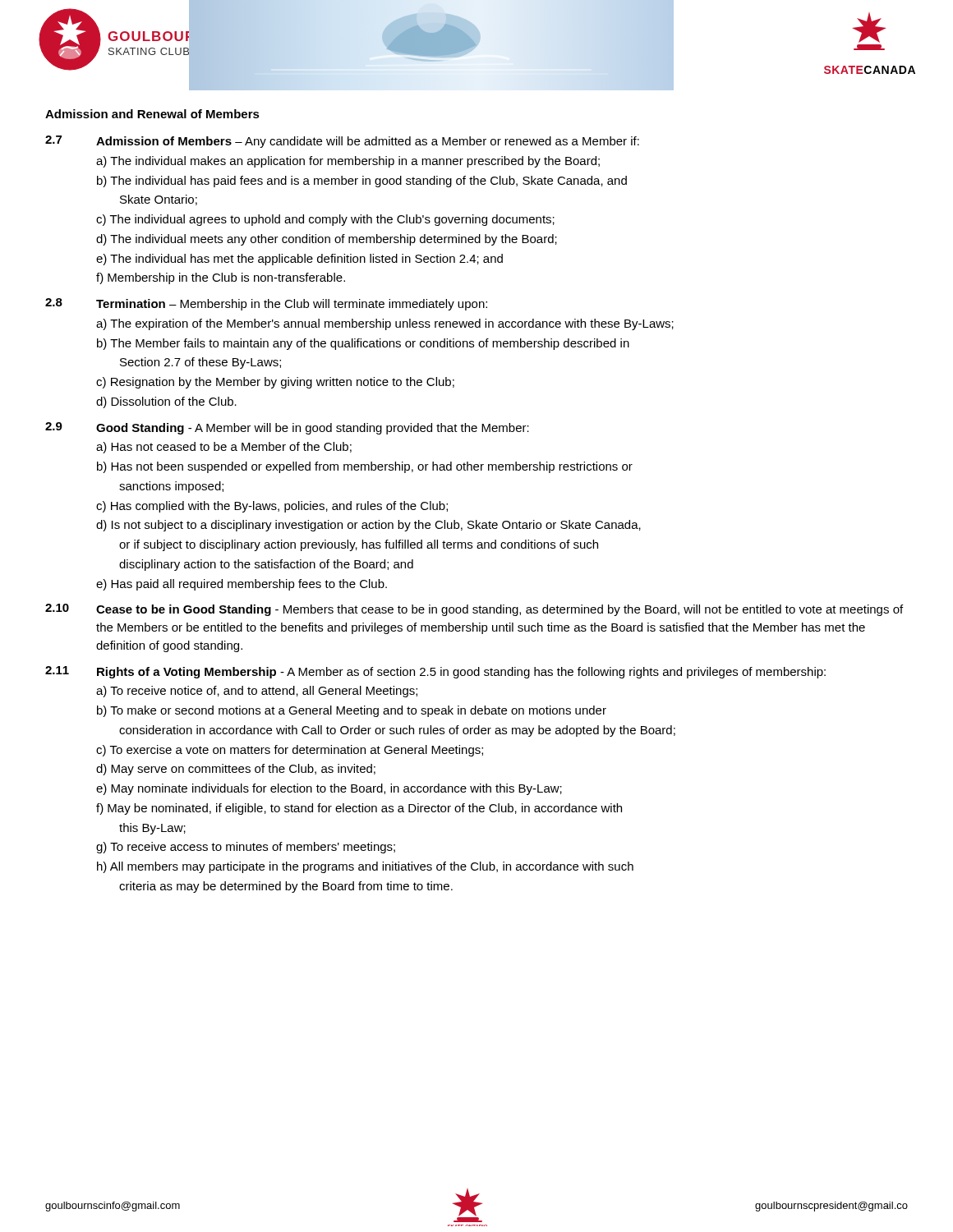Find the block starting "2.11 Rights of a Voting Membership -"

coord(476,779)
